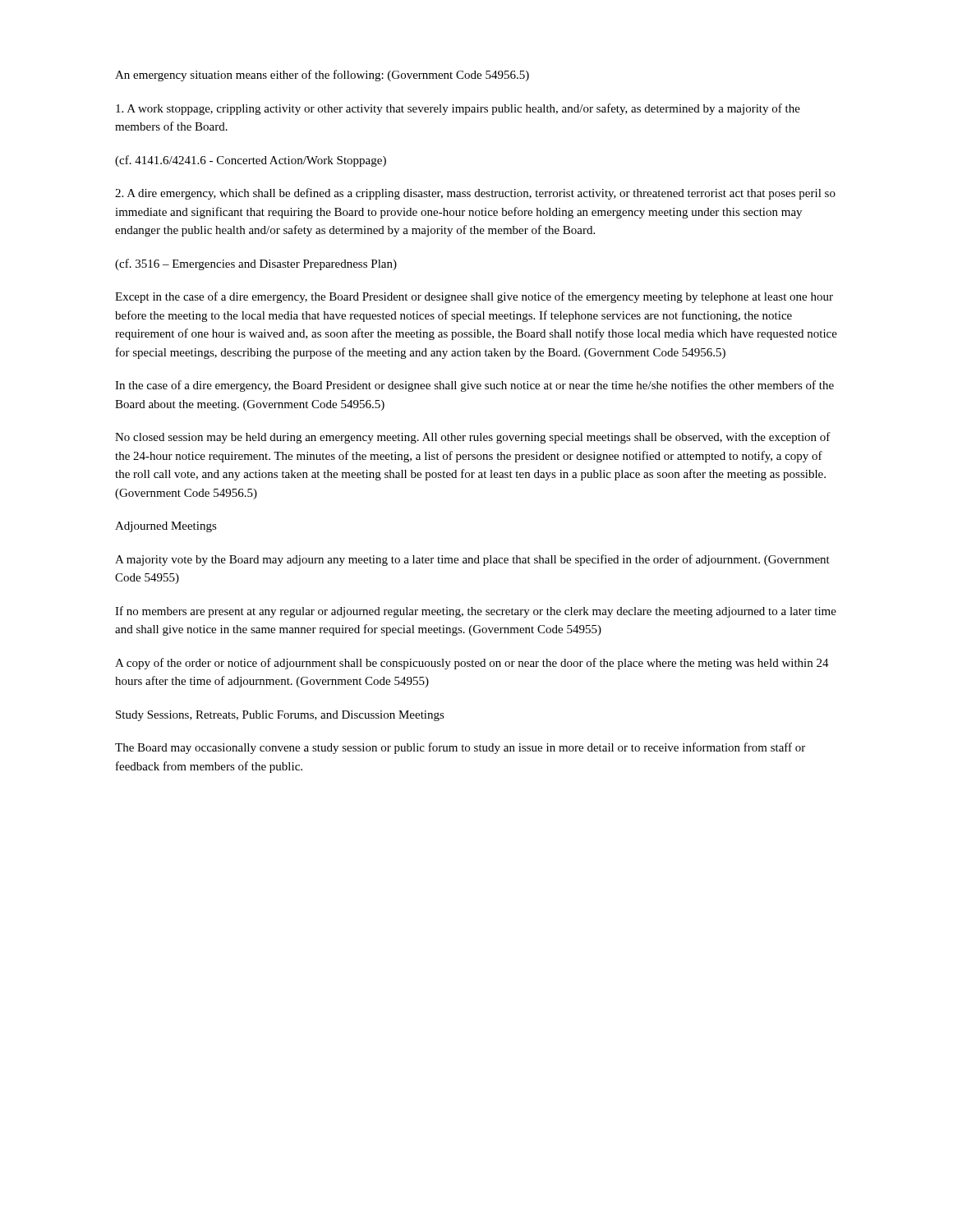The height and width of the screenshot is (1232, 953).
Task: Click on the passage starting "A majority vote by"
Action: pyautogui.click(x=472, y=568)
